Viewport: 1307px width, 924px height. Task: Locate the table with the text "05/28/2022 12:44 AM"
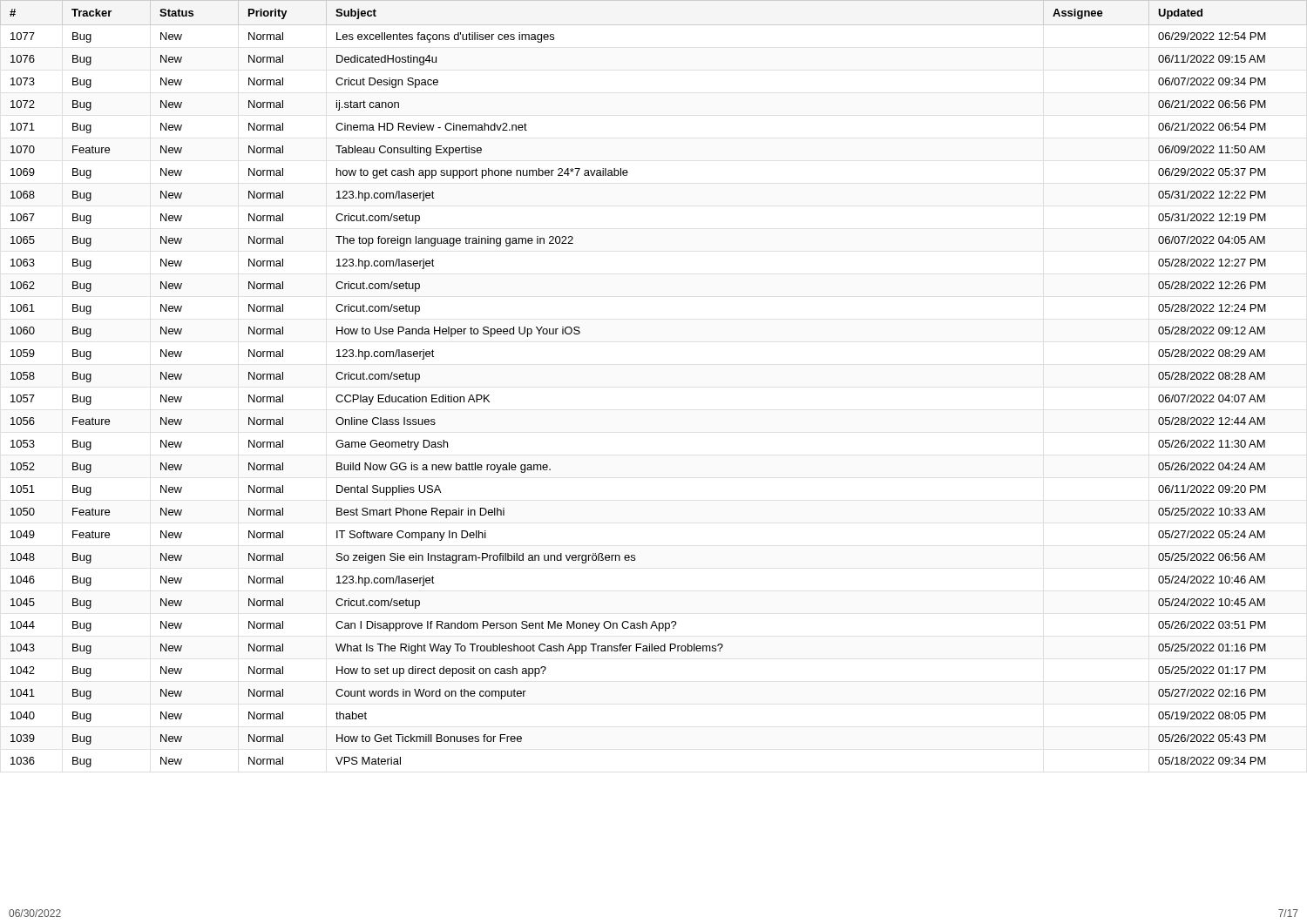(654, 445)
